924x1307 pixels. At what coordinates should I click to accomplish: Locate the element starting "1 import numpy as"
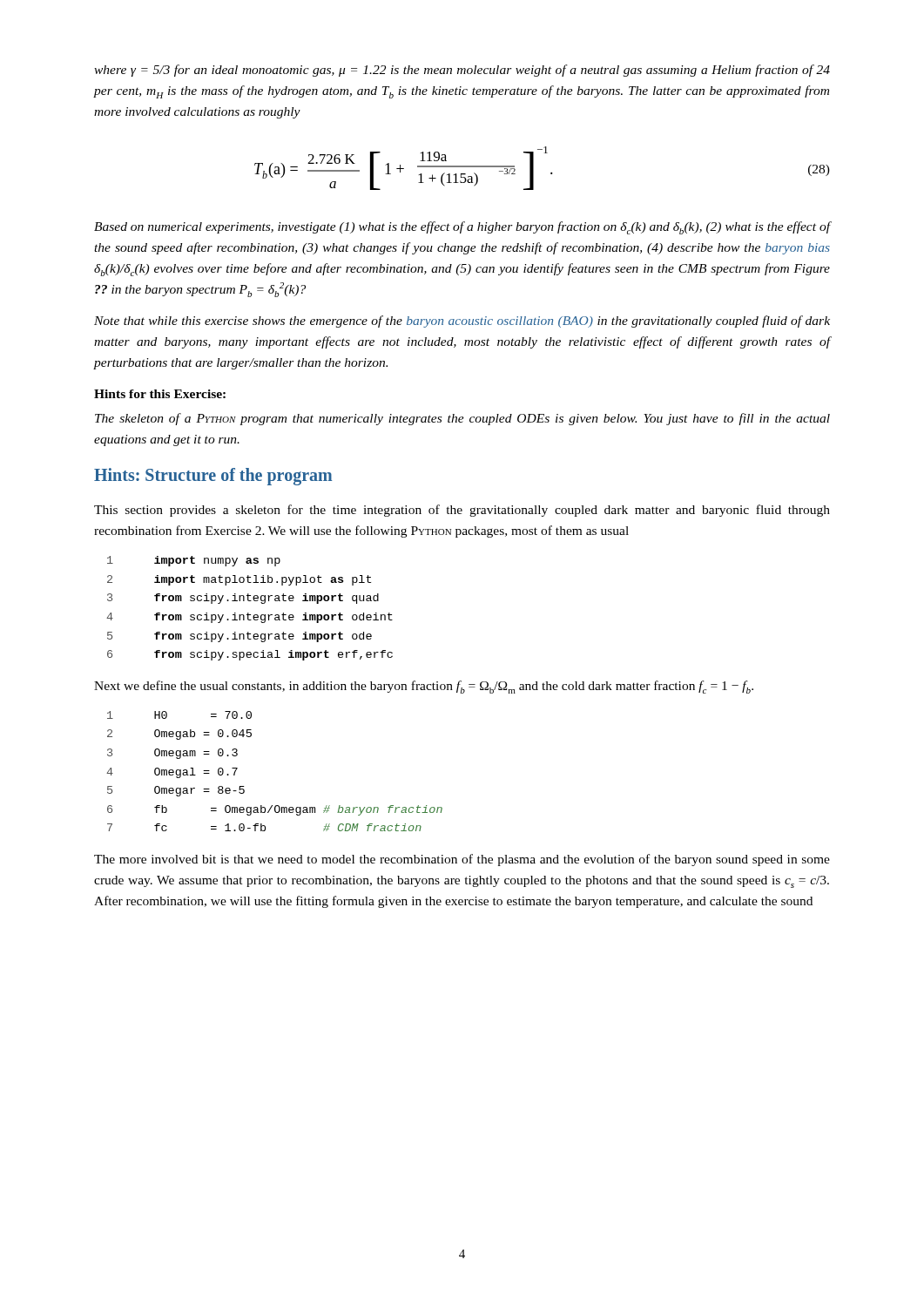194,561
